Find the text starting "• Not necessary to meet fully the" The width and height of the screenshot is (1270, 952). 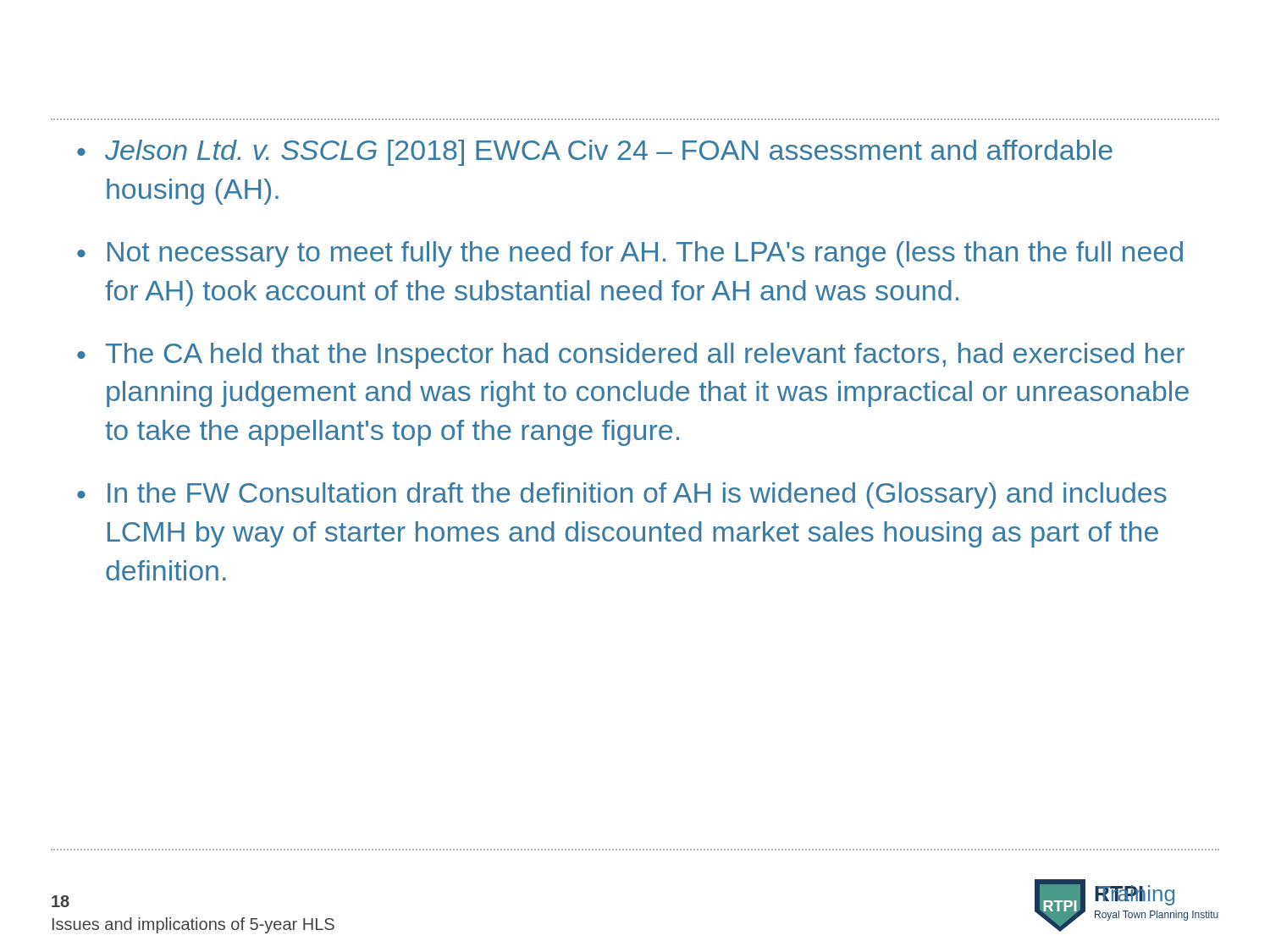coord(639,271)
